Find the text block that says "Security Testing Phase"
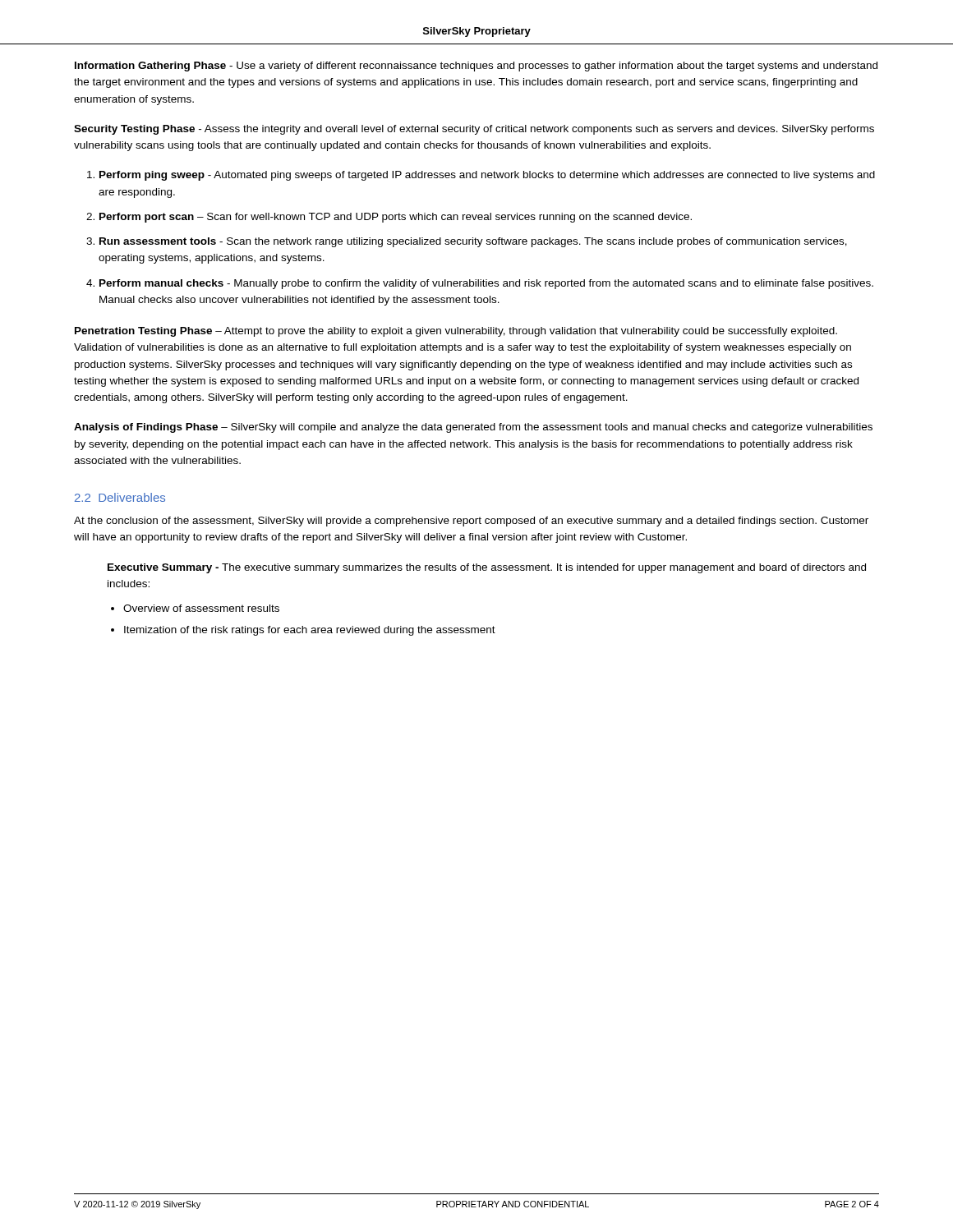953x1232 pixels. point(474,137)
